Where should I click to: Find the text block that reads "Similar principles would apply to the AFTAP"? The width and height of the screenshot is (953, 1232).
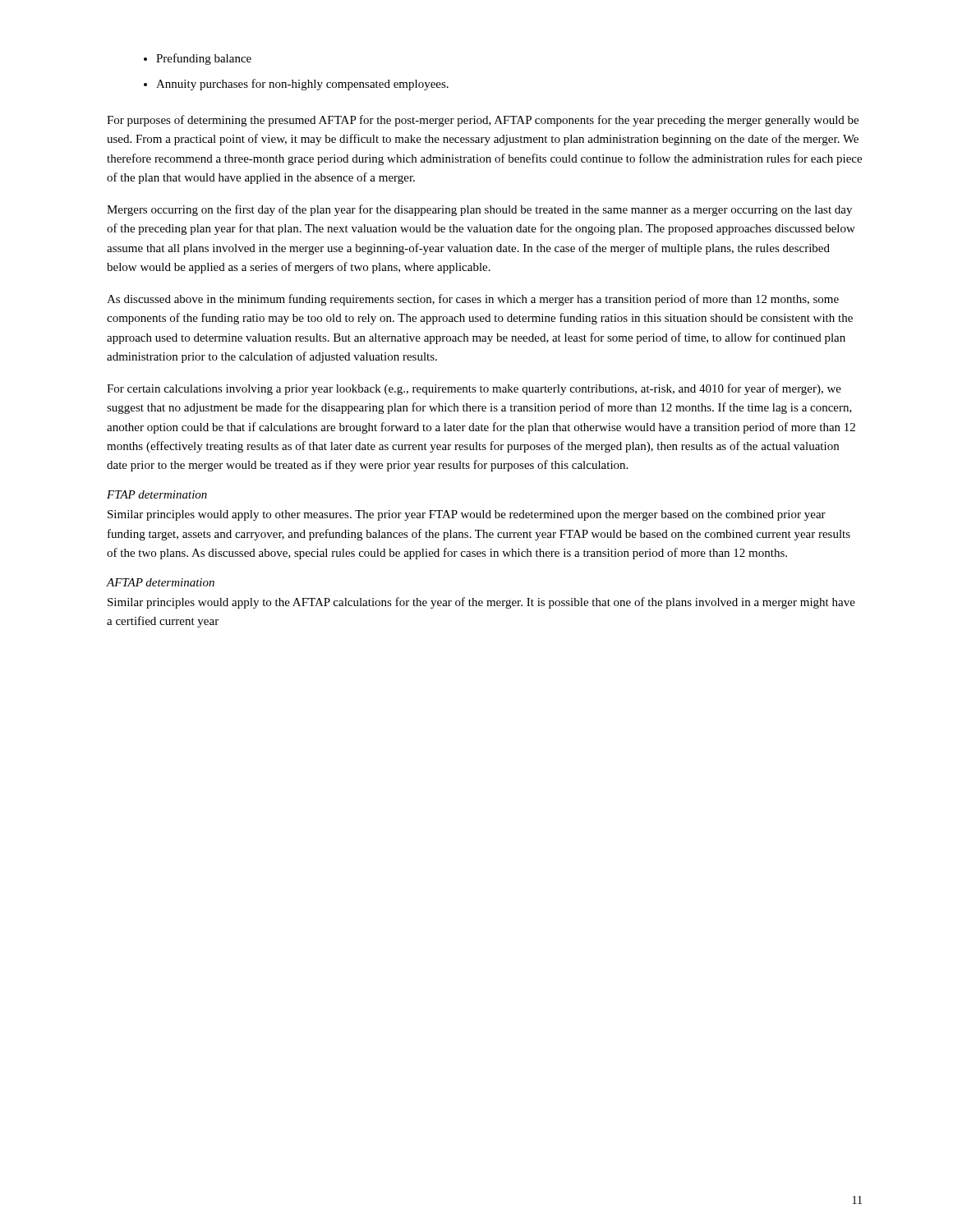pyautogui.click(x=481, y=612)
